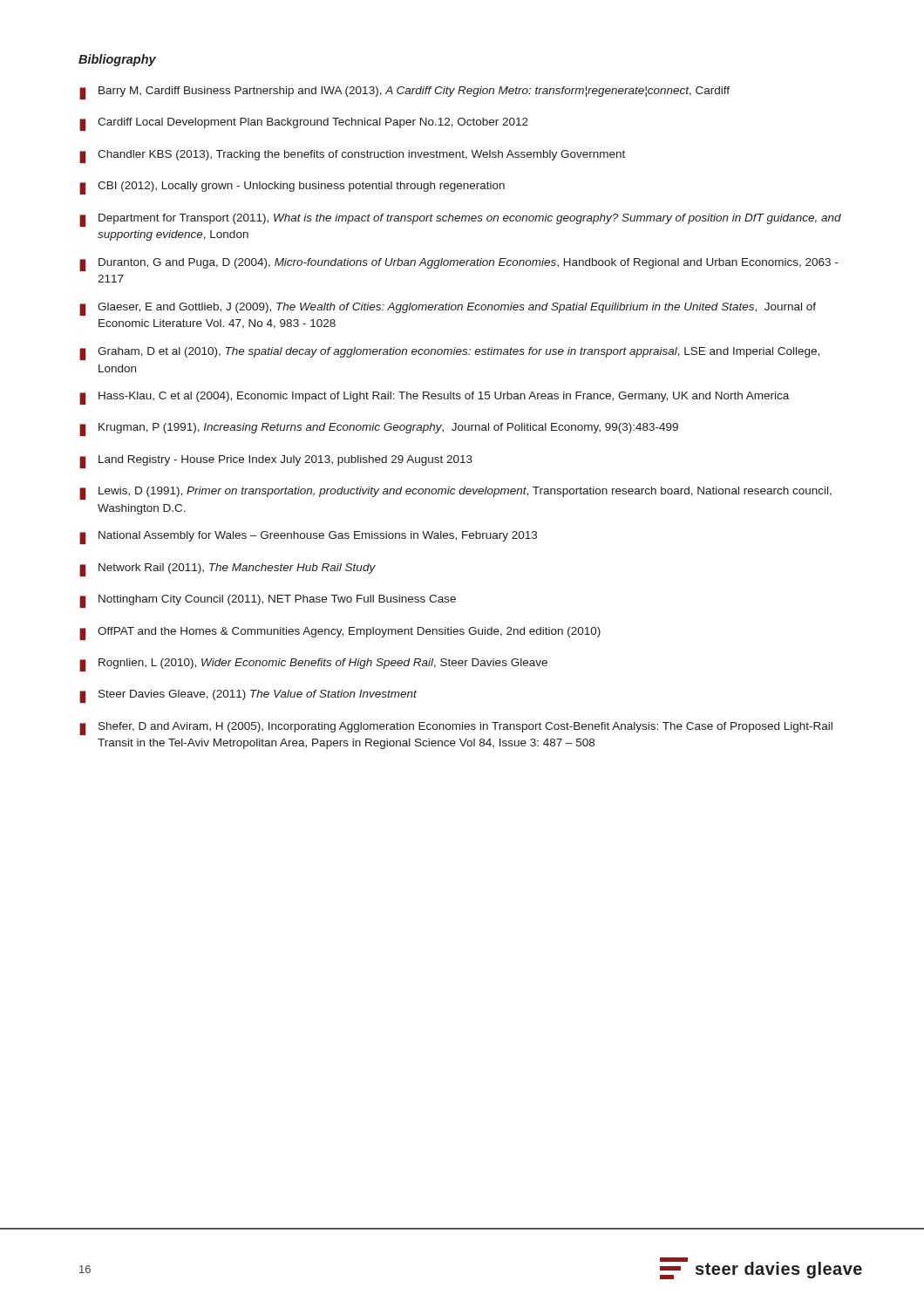924x1308 pixels.
Task: Point to the element starting "▮ Glaeser, E and Gottlieb,"
Action: (466, 315)
